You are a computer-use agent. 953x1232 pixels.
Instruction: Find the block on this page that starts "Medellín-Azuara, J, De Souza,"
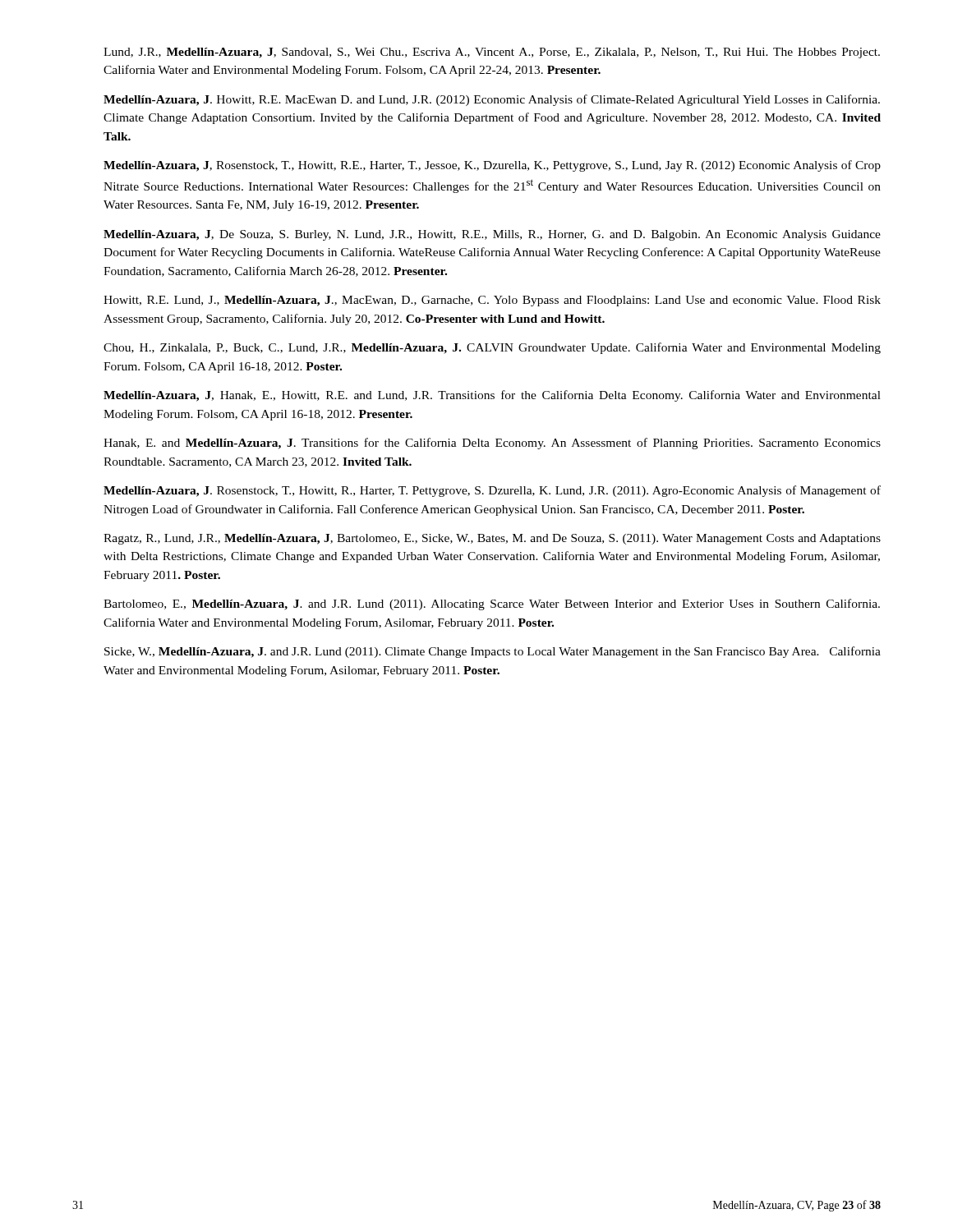pos(476,253)
